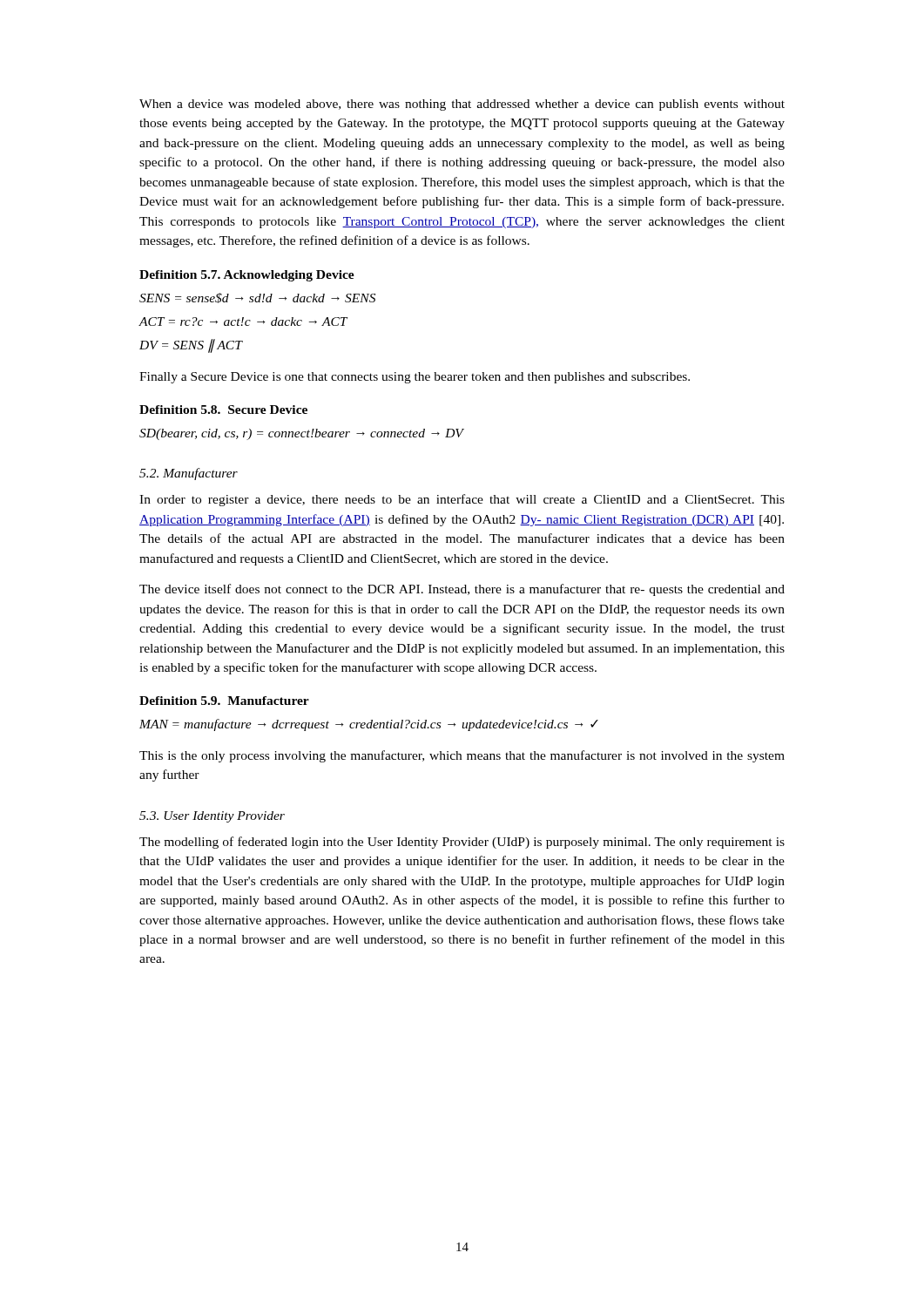Locate the passage starting "5.3. User Identity Provider"

(x=212, y=815)
